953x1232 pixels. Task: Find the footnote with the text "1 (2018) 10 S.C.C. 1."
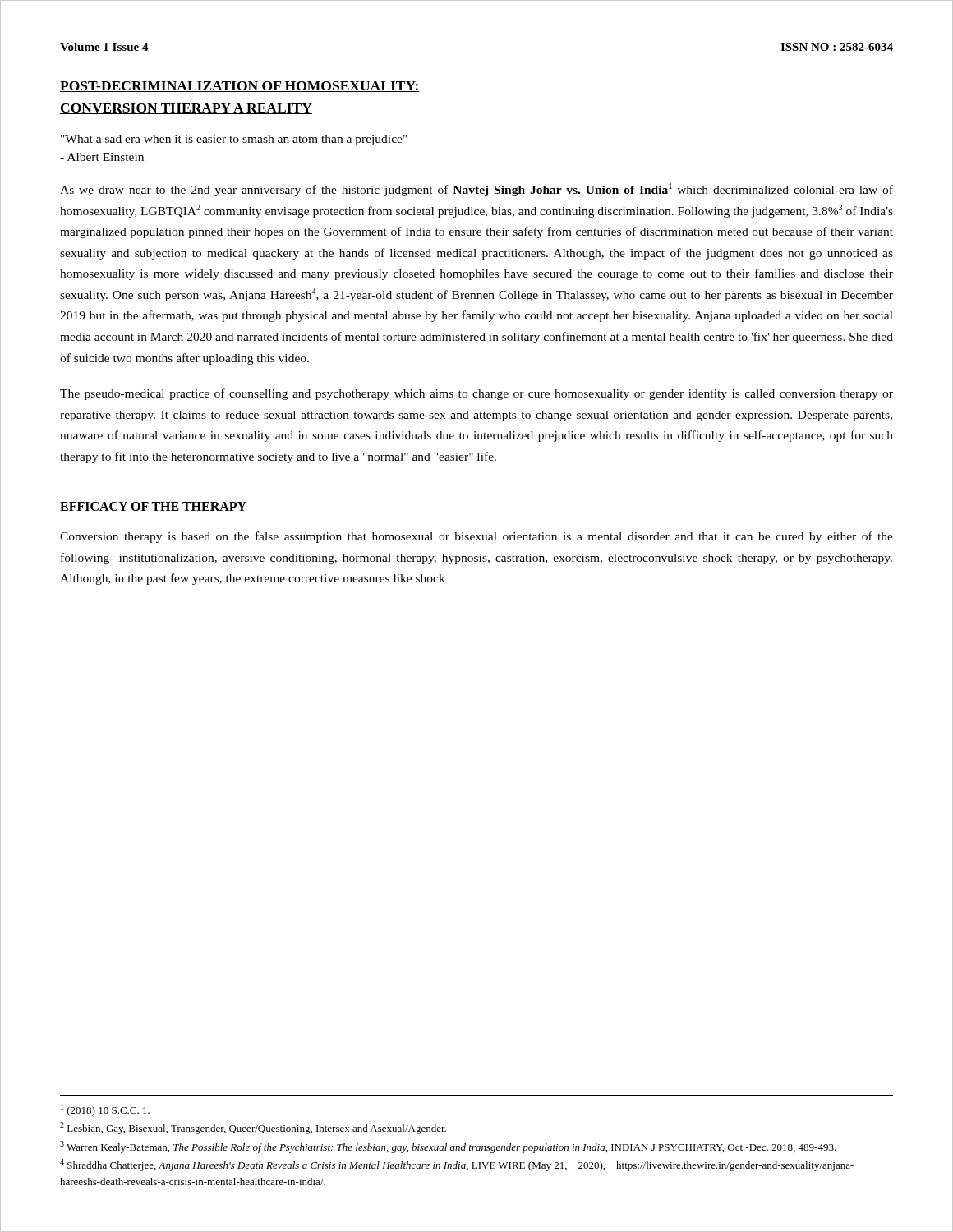click(x=105, y=1109)
